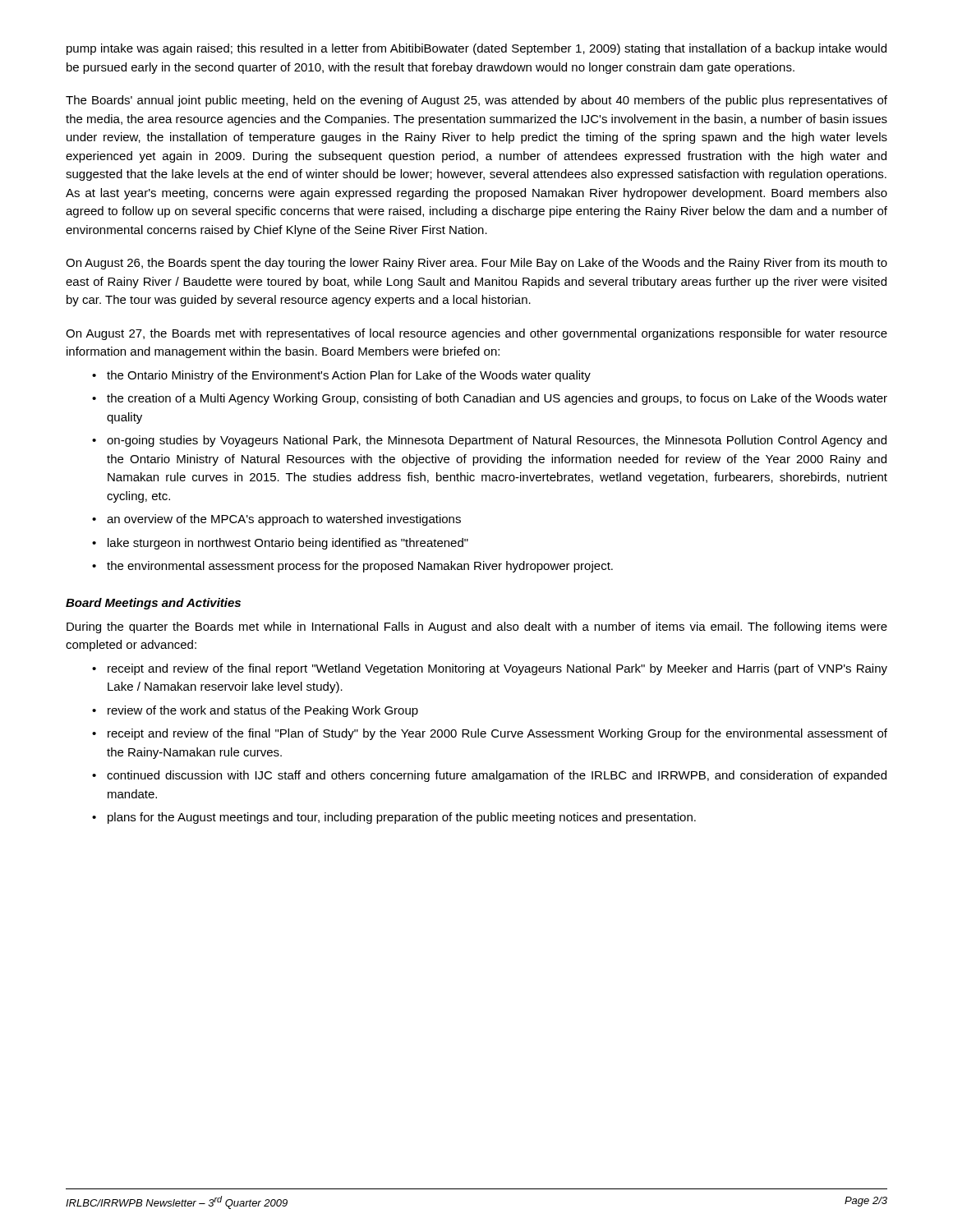Select the text starting "lake sturgeon in northwest Ontario being"

[288, 542]
